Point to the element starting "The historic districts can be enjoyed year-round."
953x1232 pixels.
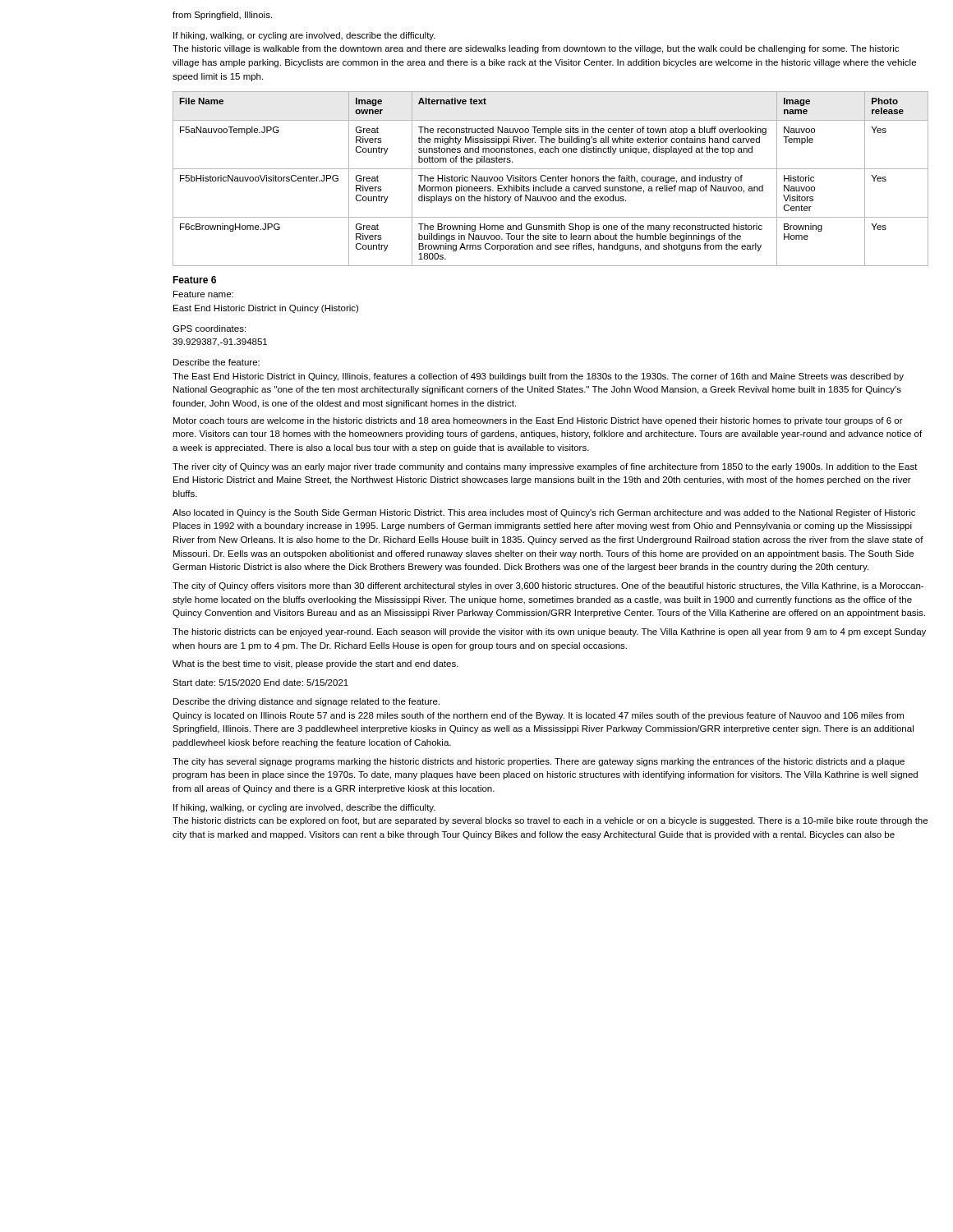pyautogui.click(x=550, y=639)
